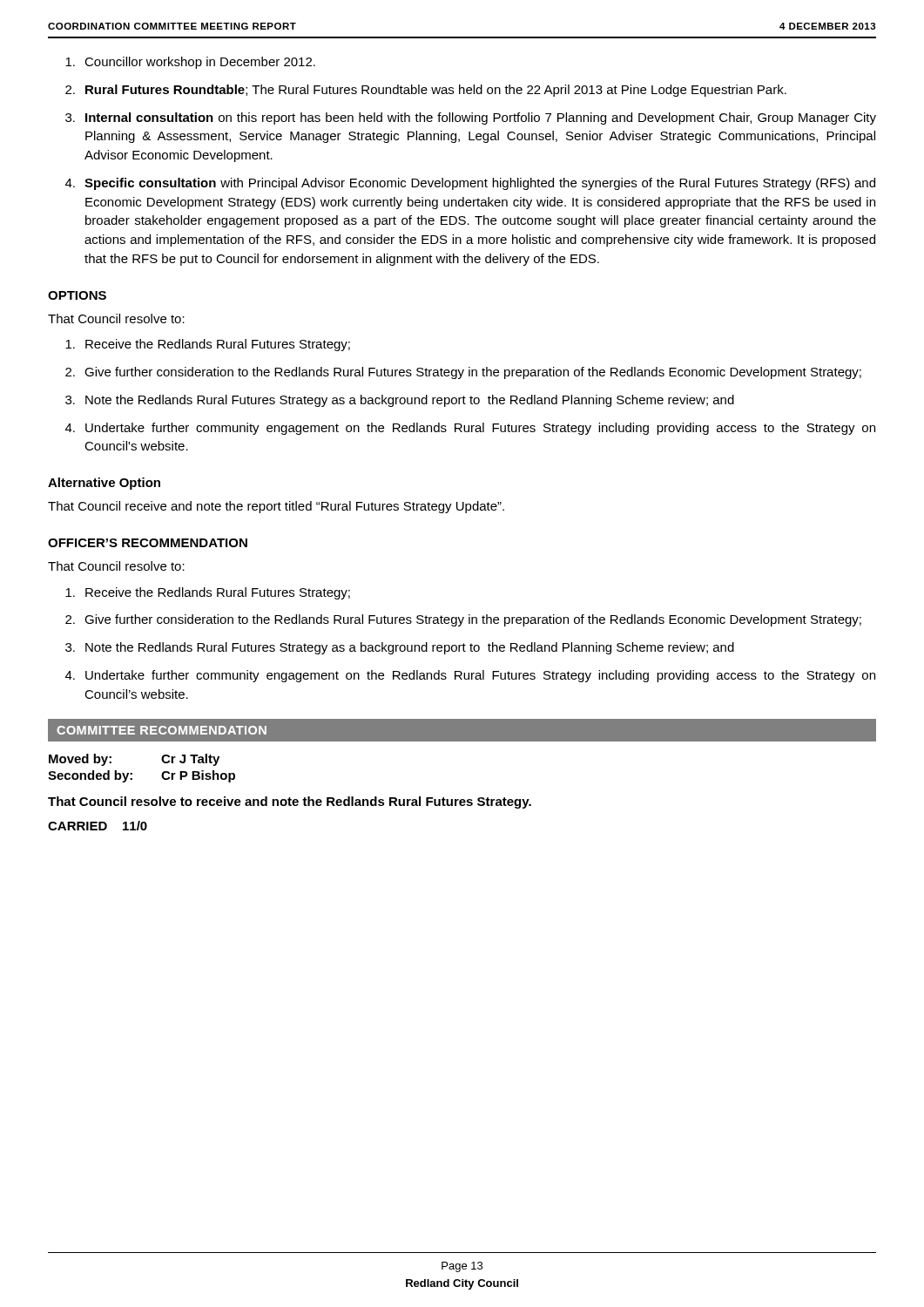This screenshot has width=924, height=1307.
Task: Locate the text "Alternative Option"
Action: pos(105,482)
